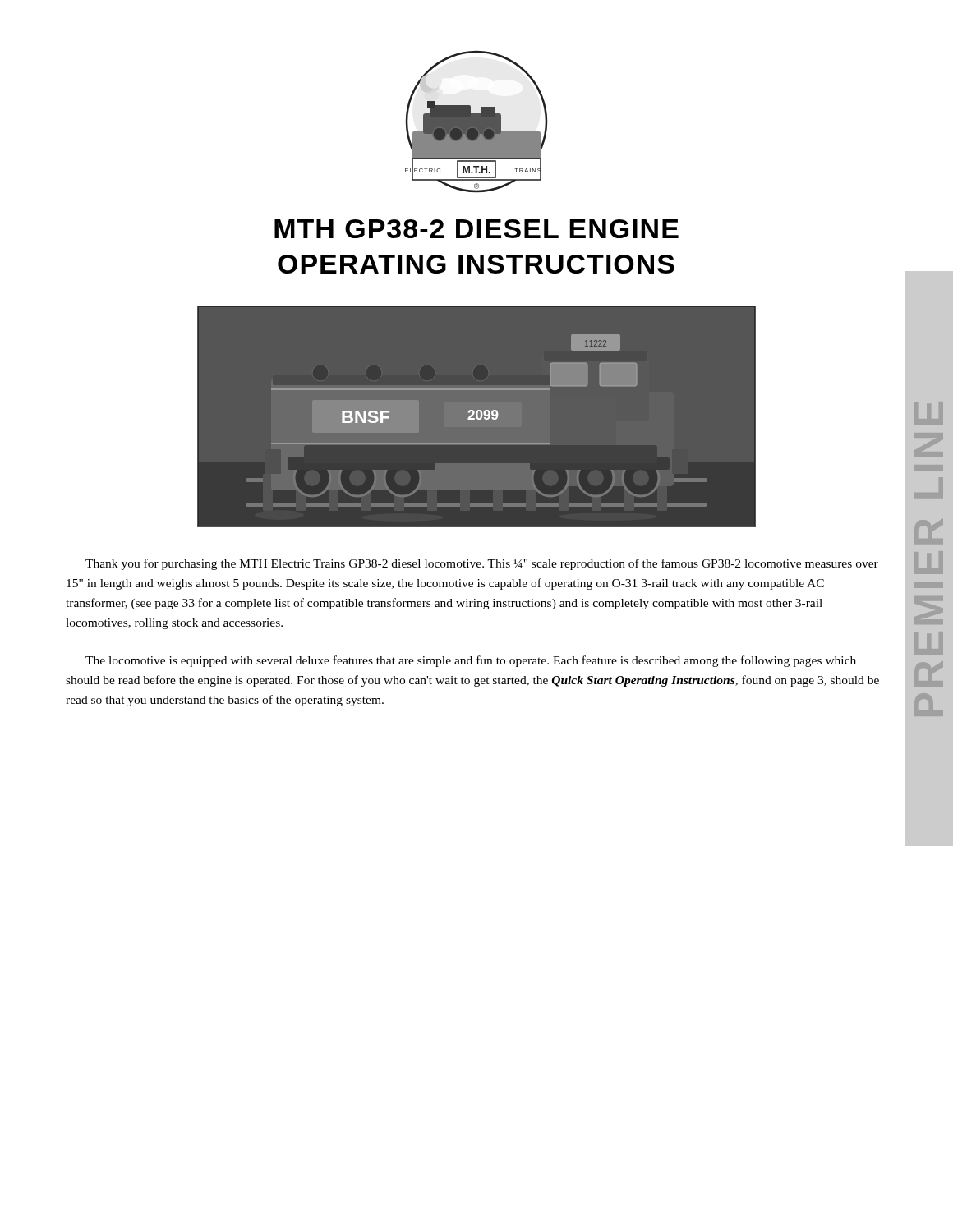The width and height of the screenshot is (953, 1232).
Task: Locate the text "MTH GP38-2 DIESEL ENGINEOPERATING INSTRUCTIONS"
Action: pos(476,246)
